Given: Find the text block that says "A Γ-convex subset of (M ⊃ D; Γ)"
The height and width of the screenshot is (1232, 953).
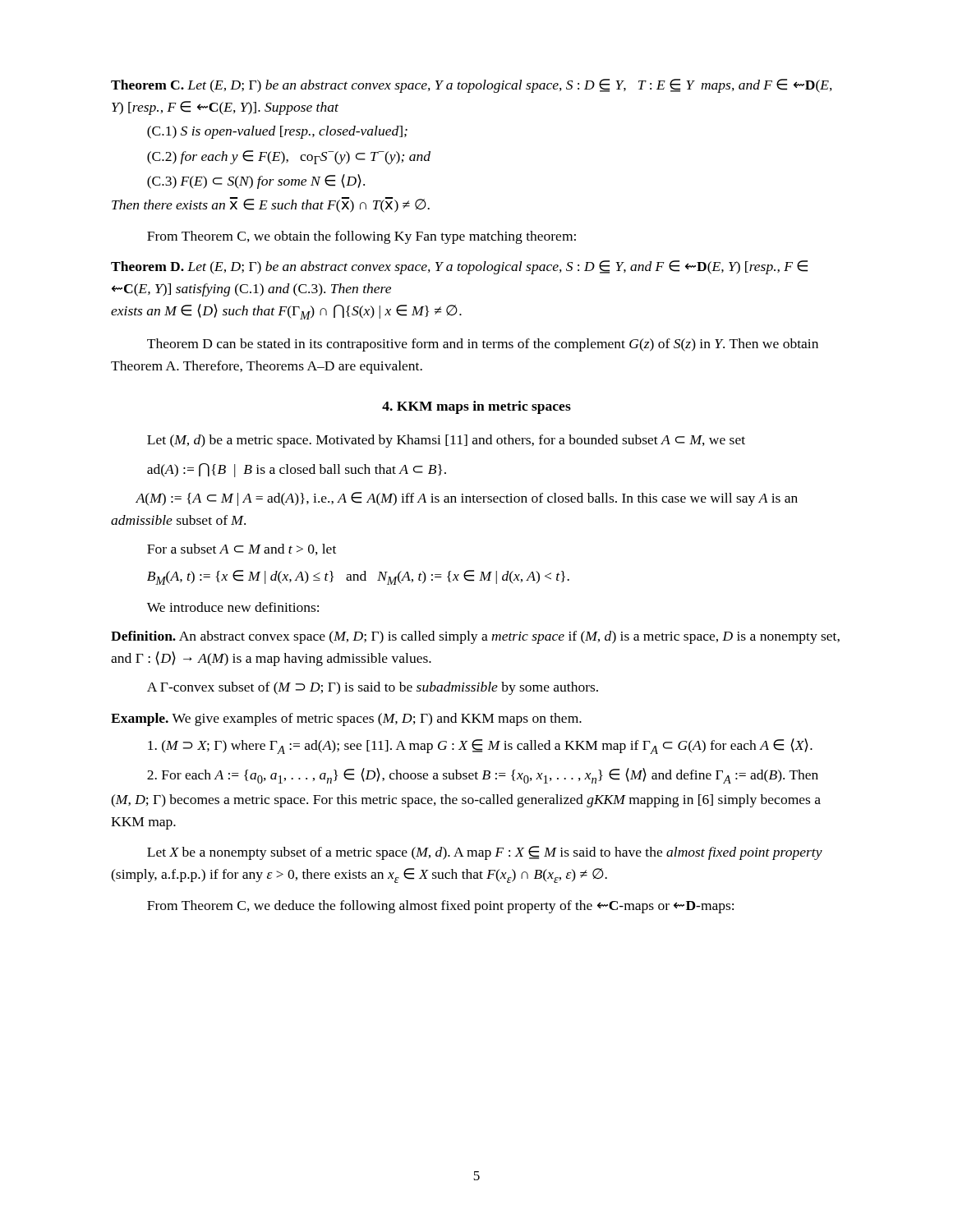Looking at the screenshot, I should tap(373, 687).
